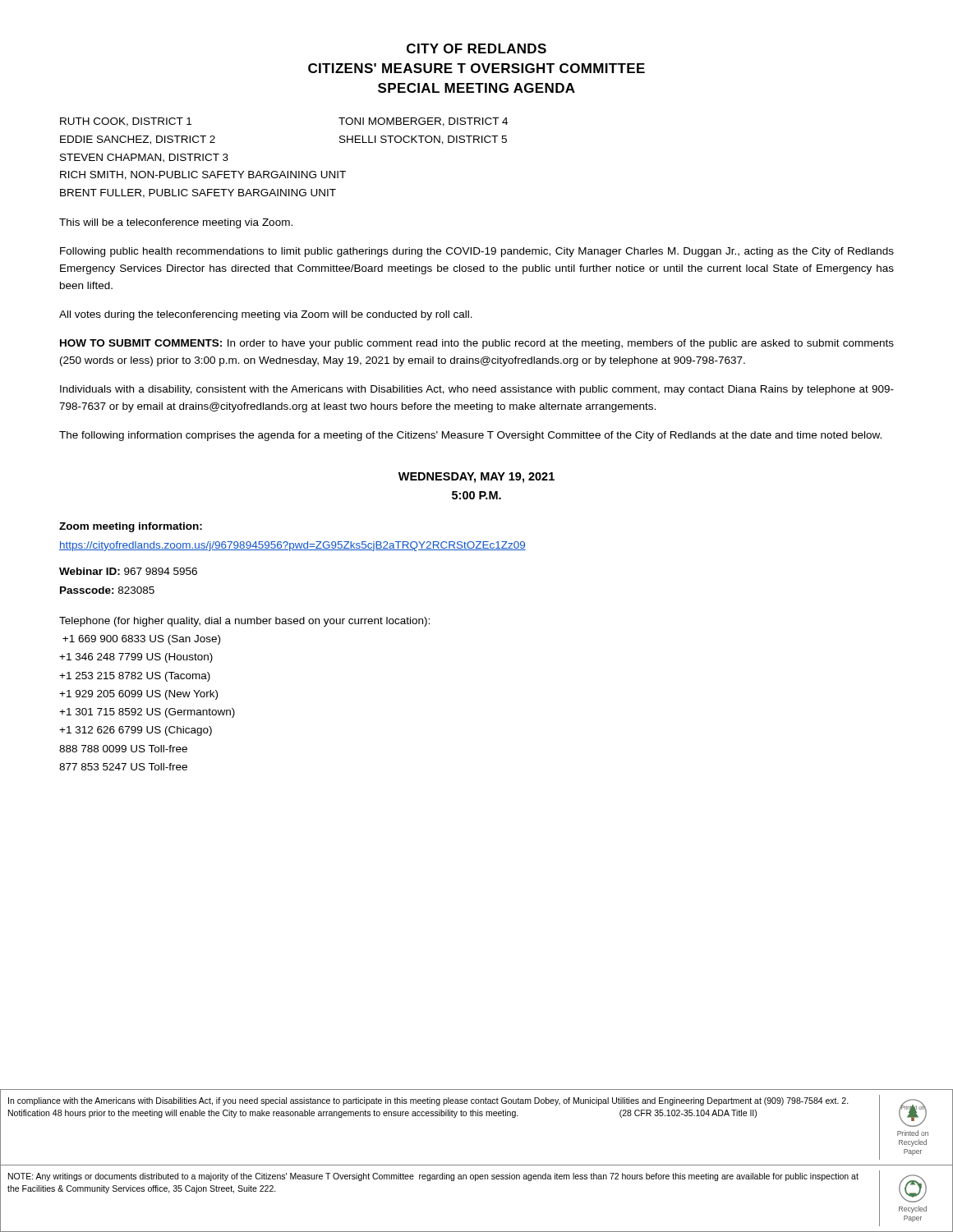Point to the block beginning "Telephone (for higher"
953x1232 pixels.
pyautogui.click(x=244, y=622)
